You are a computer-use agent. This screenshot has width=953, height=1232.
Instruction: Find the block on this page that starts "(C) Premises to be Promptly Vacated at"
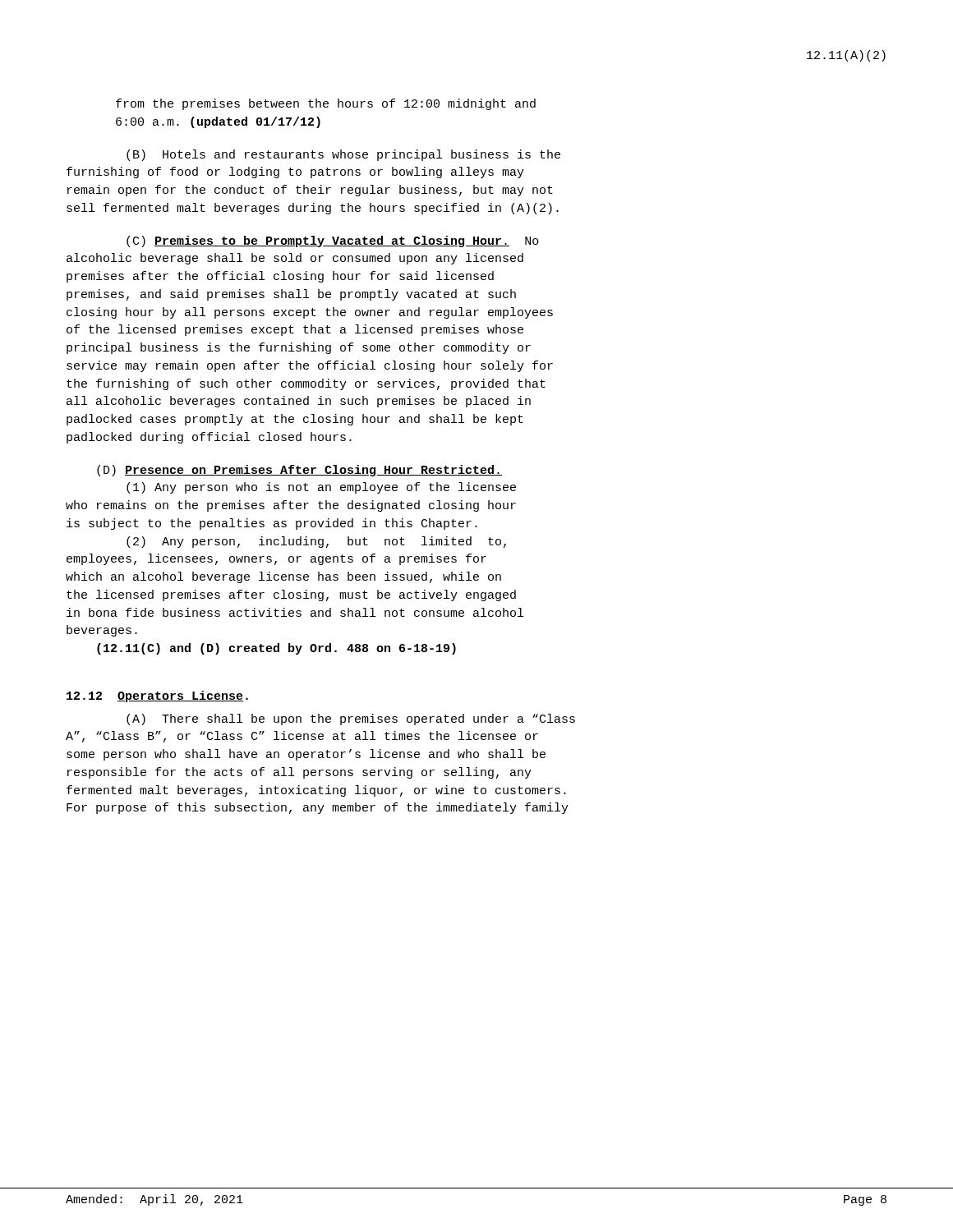tap(310, 340)
